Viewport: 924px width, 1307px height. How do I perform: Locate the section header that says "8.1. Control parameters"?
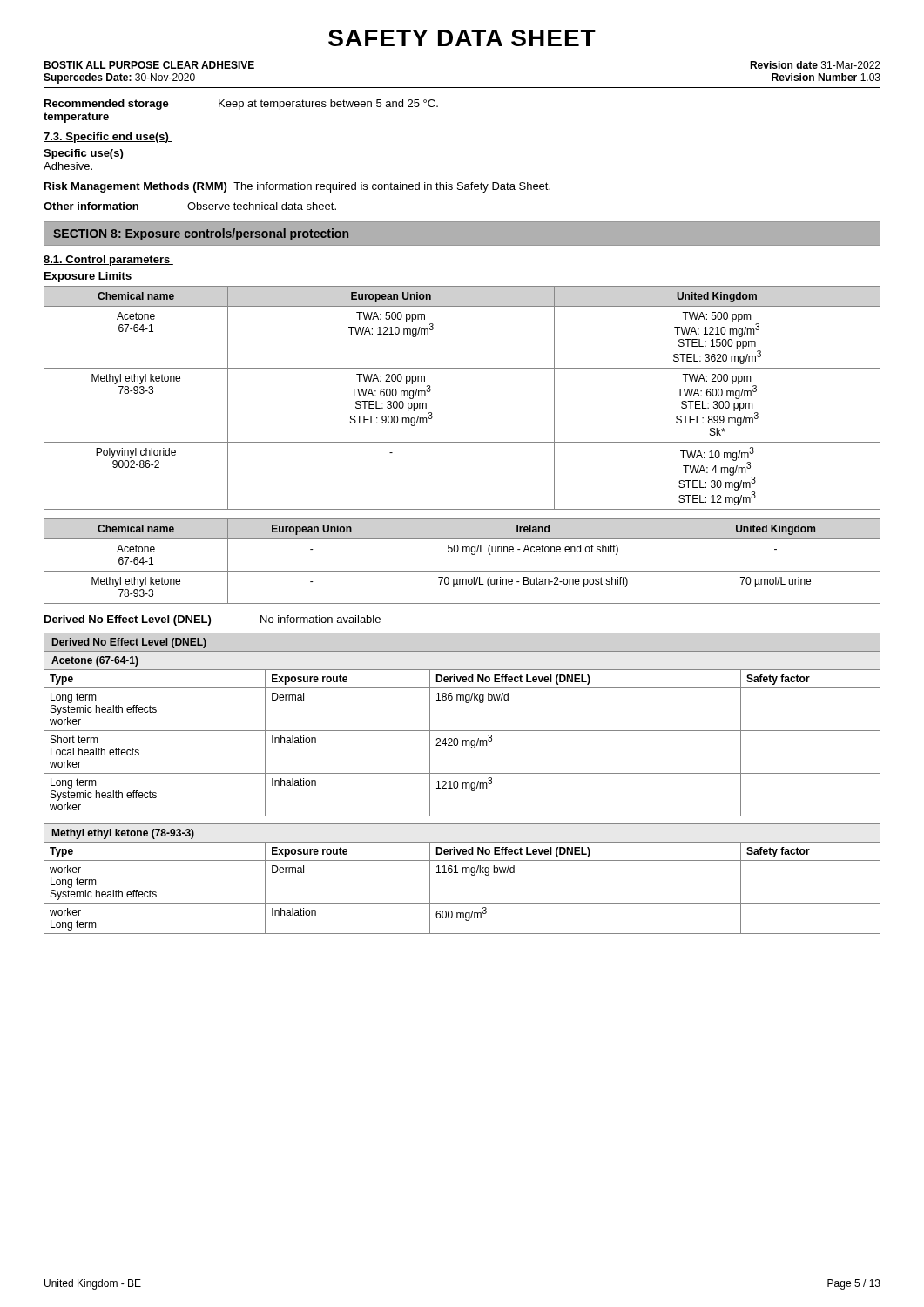point(108,259)
